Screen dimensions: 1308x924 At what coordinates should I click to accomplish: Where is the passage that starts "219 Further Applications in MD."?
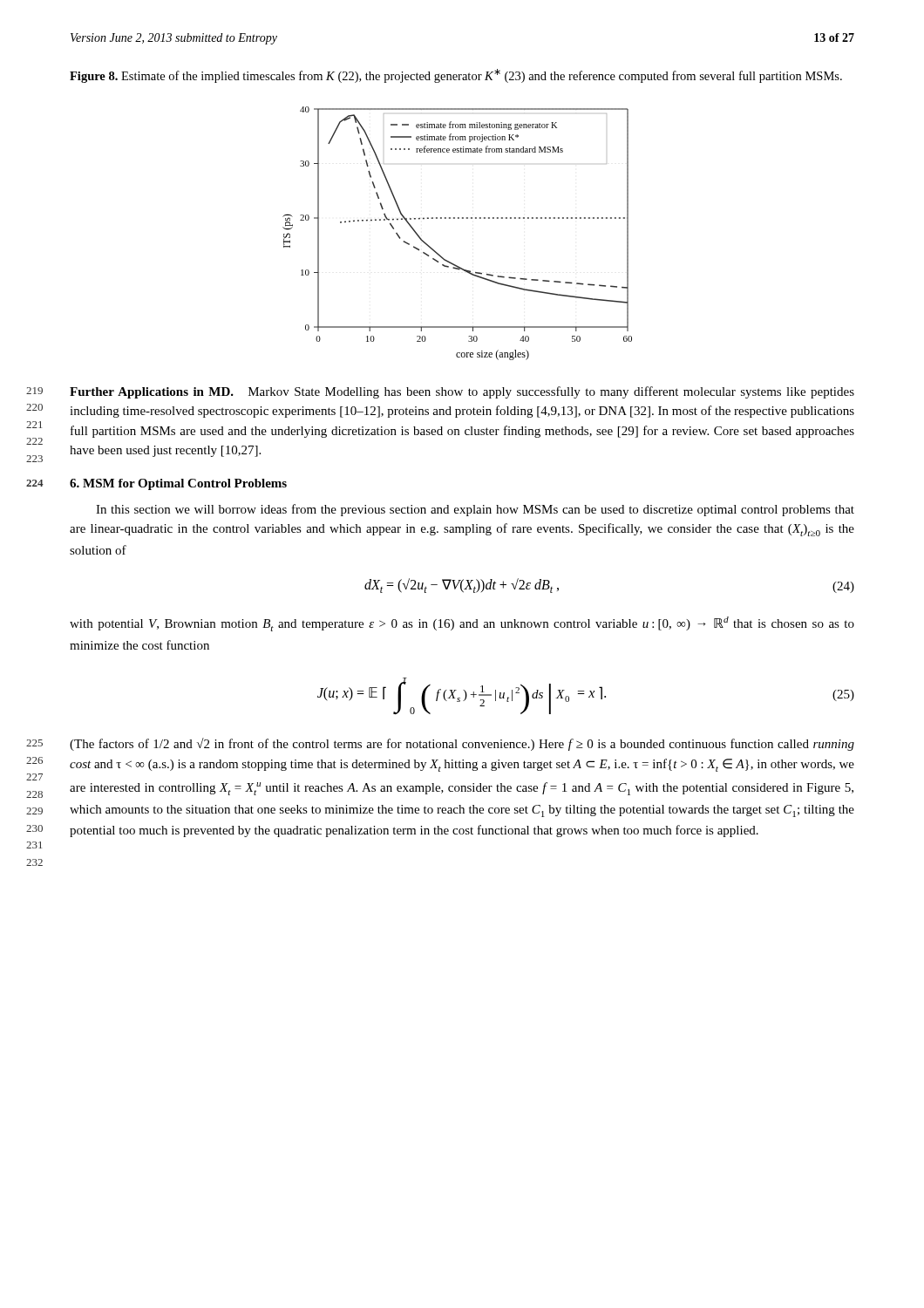[462, 421]
